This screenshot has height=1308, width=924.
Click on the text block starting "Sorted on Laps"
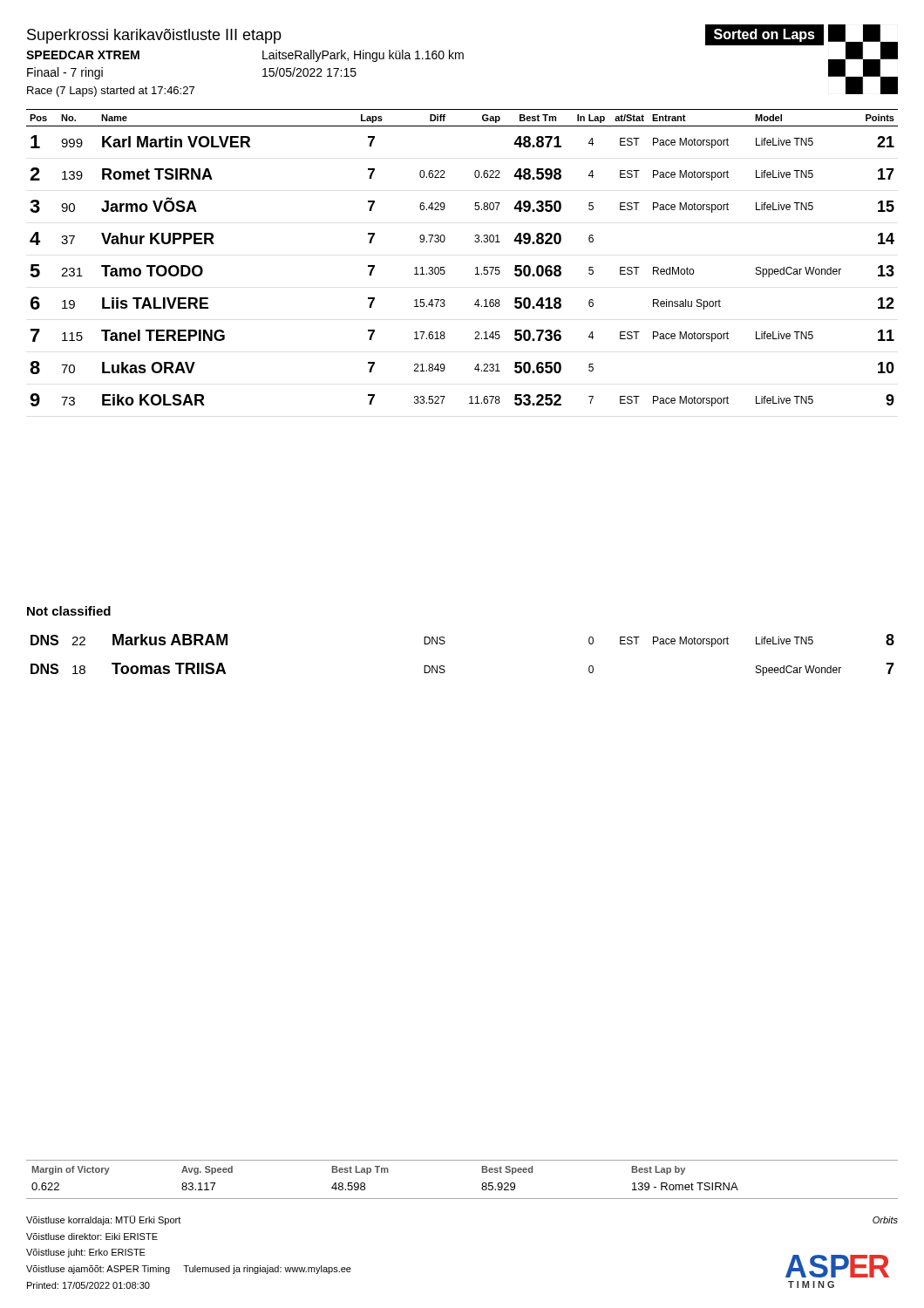click(764, 34)
